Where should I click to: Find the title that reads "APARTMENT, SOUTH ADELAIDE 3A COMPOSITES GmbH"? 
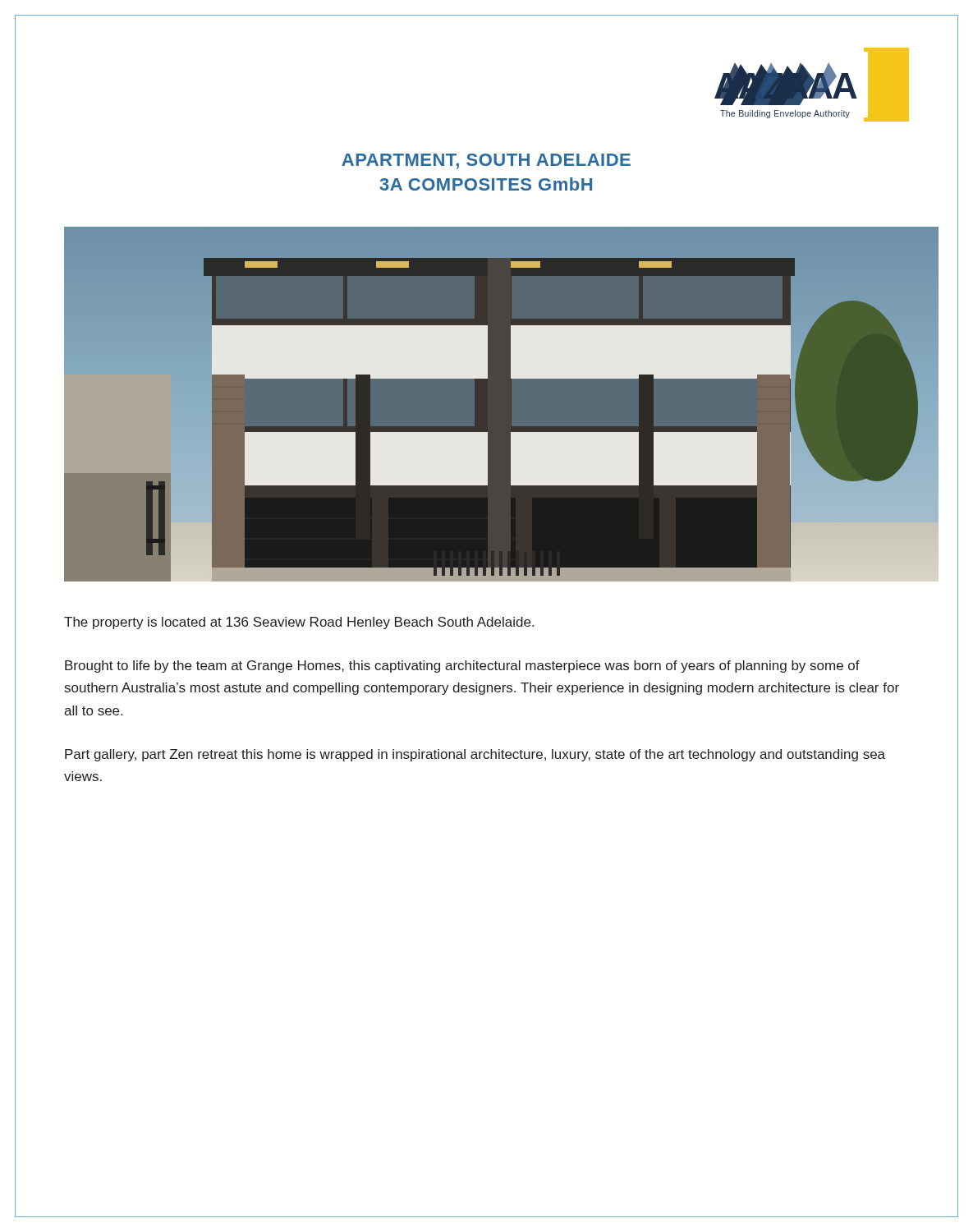click(486, 172)
